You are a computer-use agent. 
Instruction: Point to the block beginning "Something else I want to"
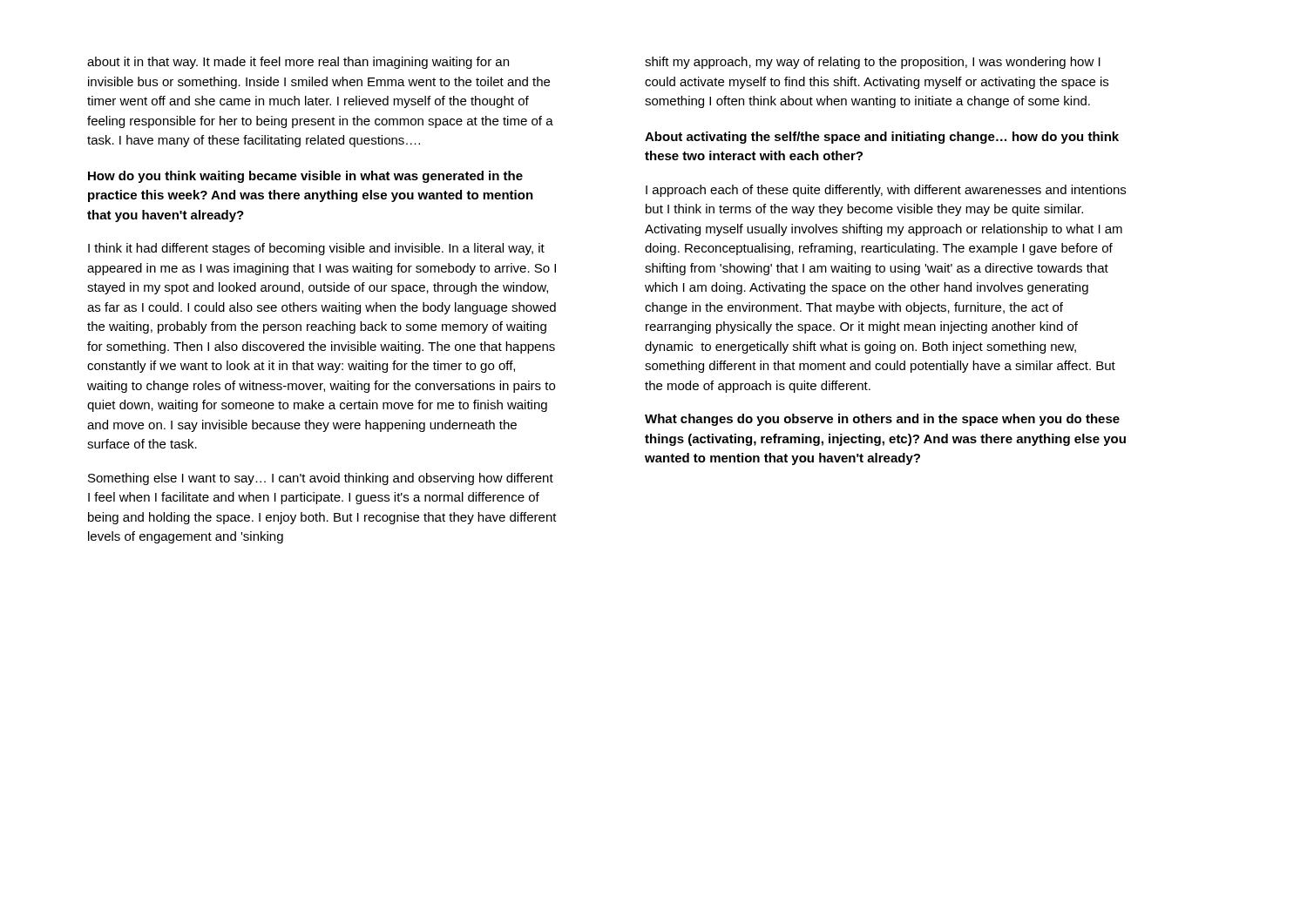point(322,507)
